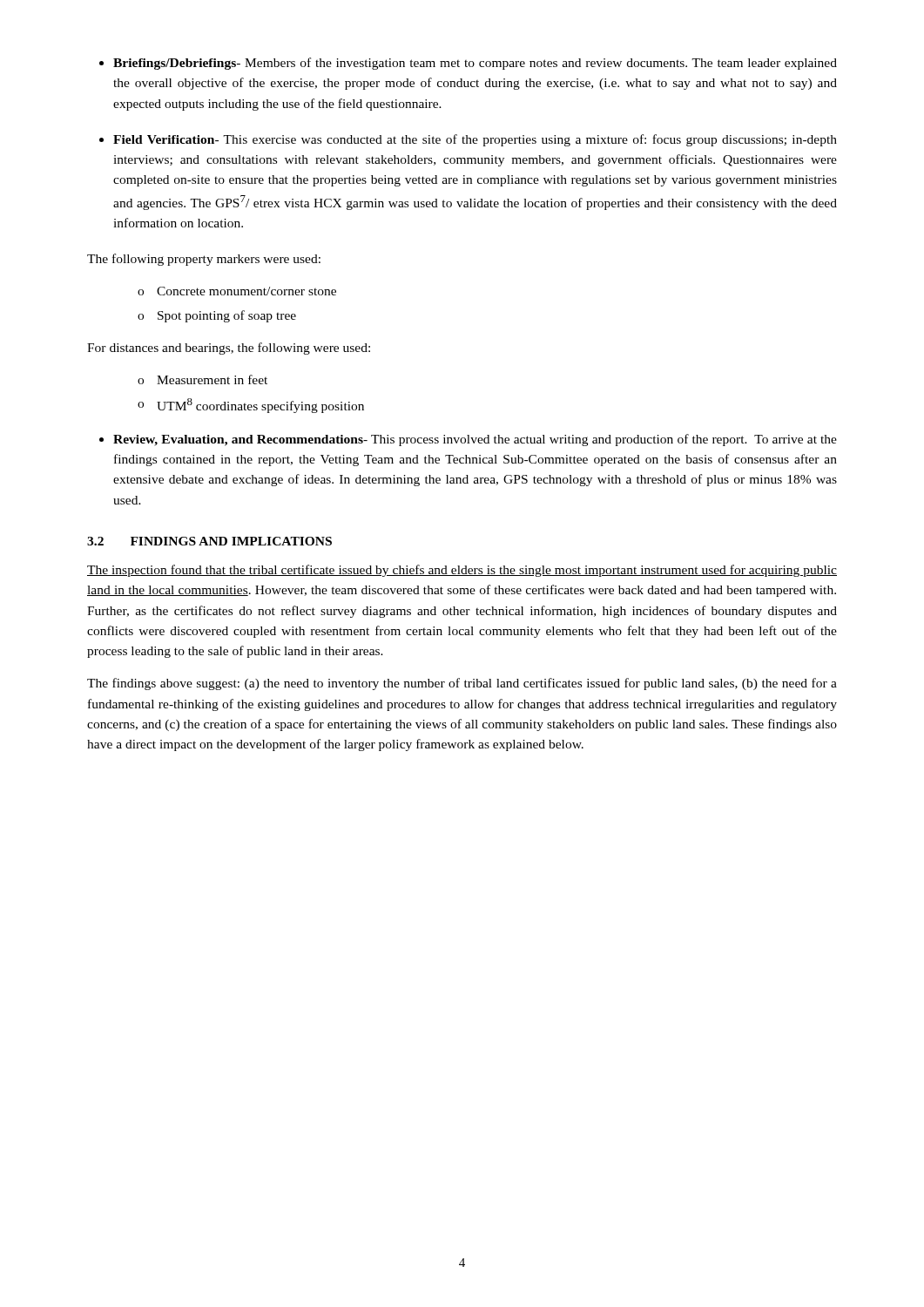Navigate to the region starting "Briefings/Debriefings- Members of the"
The image size is (924, 1307).
(x=475, y=83)
